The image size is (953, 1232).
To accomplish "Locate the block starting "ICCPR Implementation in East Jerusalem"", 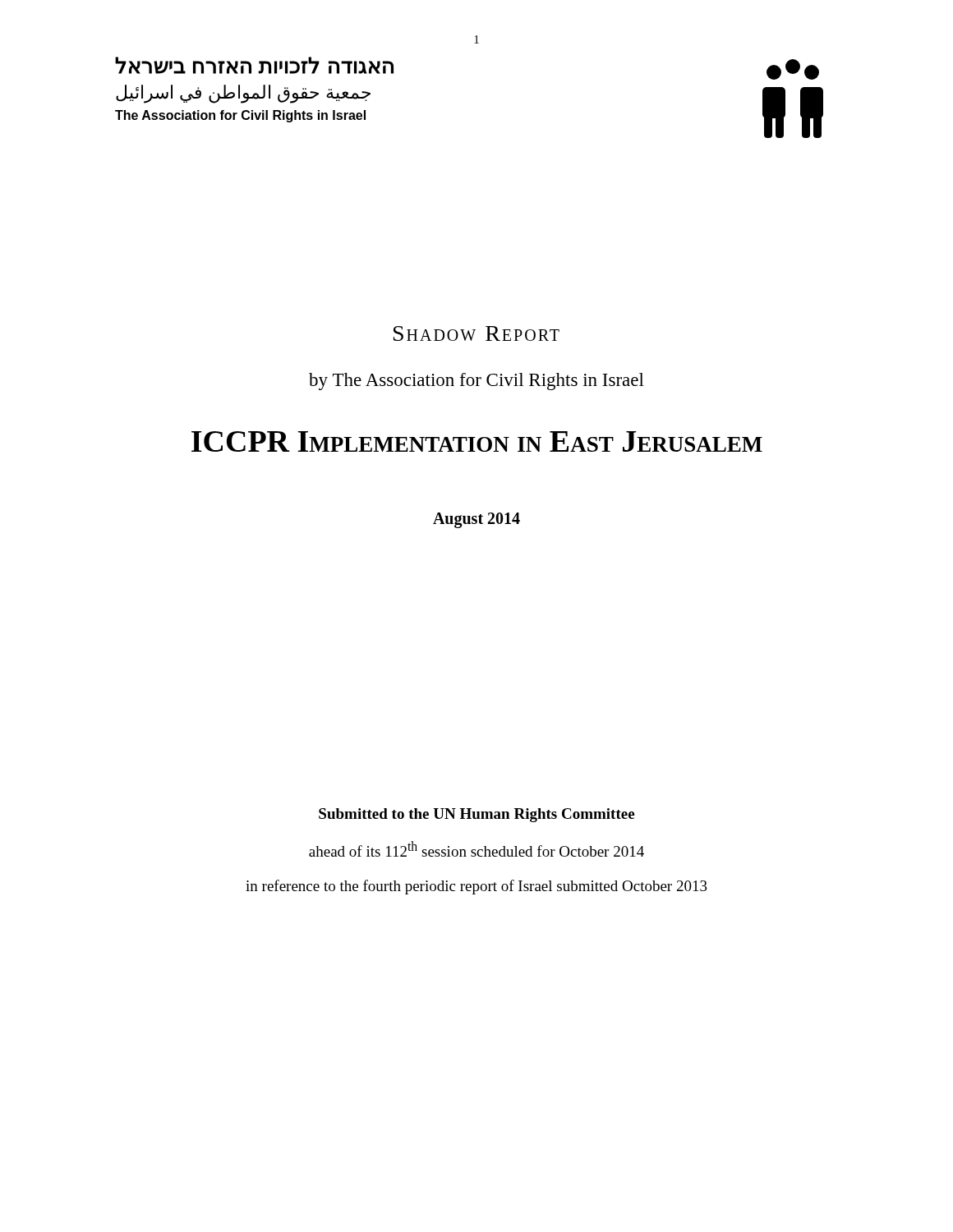I will coord(476,441).
